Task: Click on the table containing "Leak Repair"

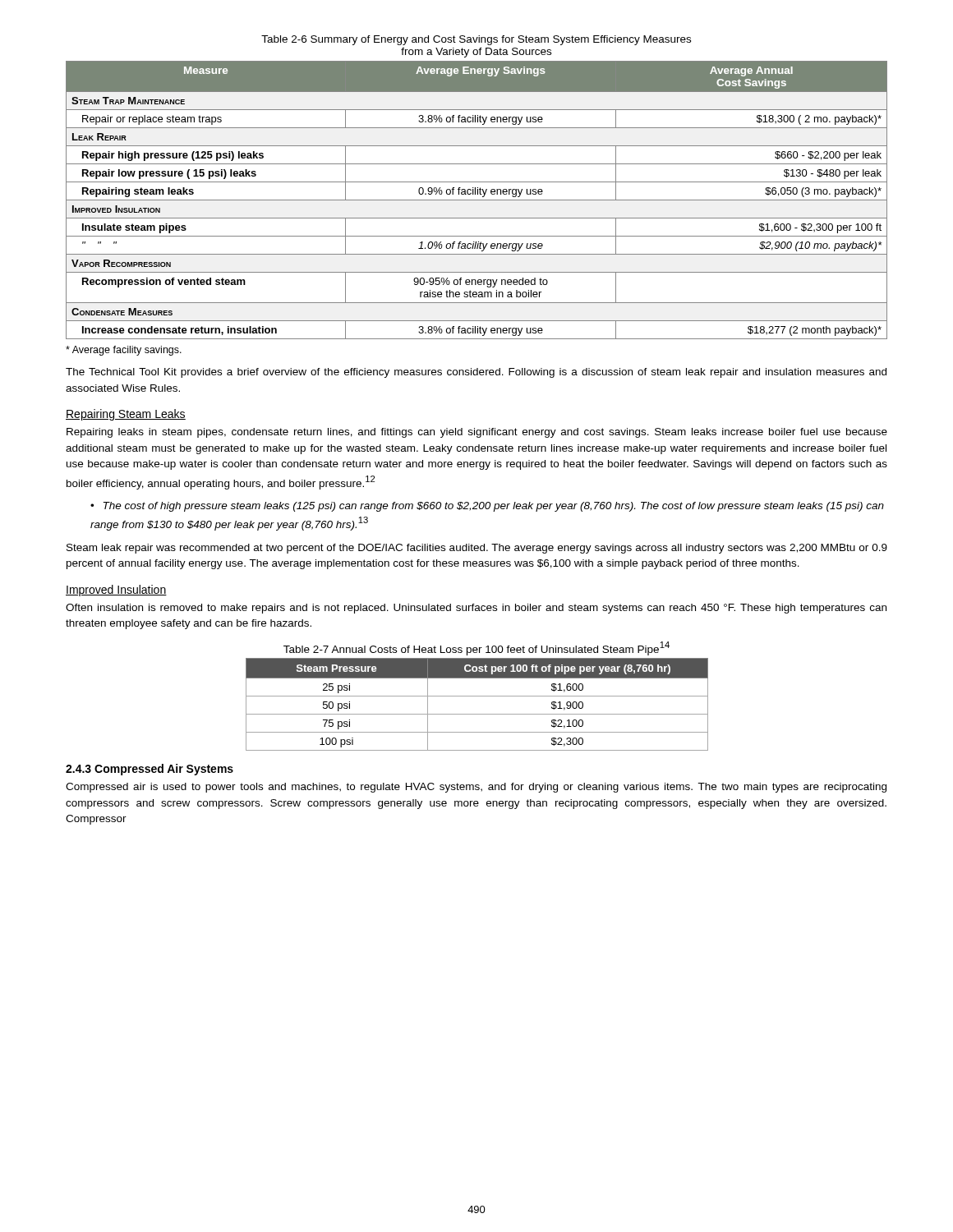Action: (x=476, y=200)
